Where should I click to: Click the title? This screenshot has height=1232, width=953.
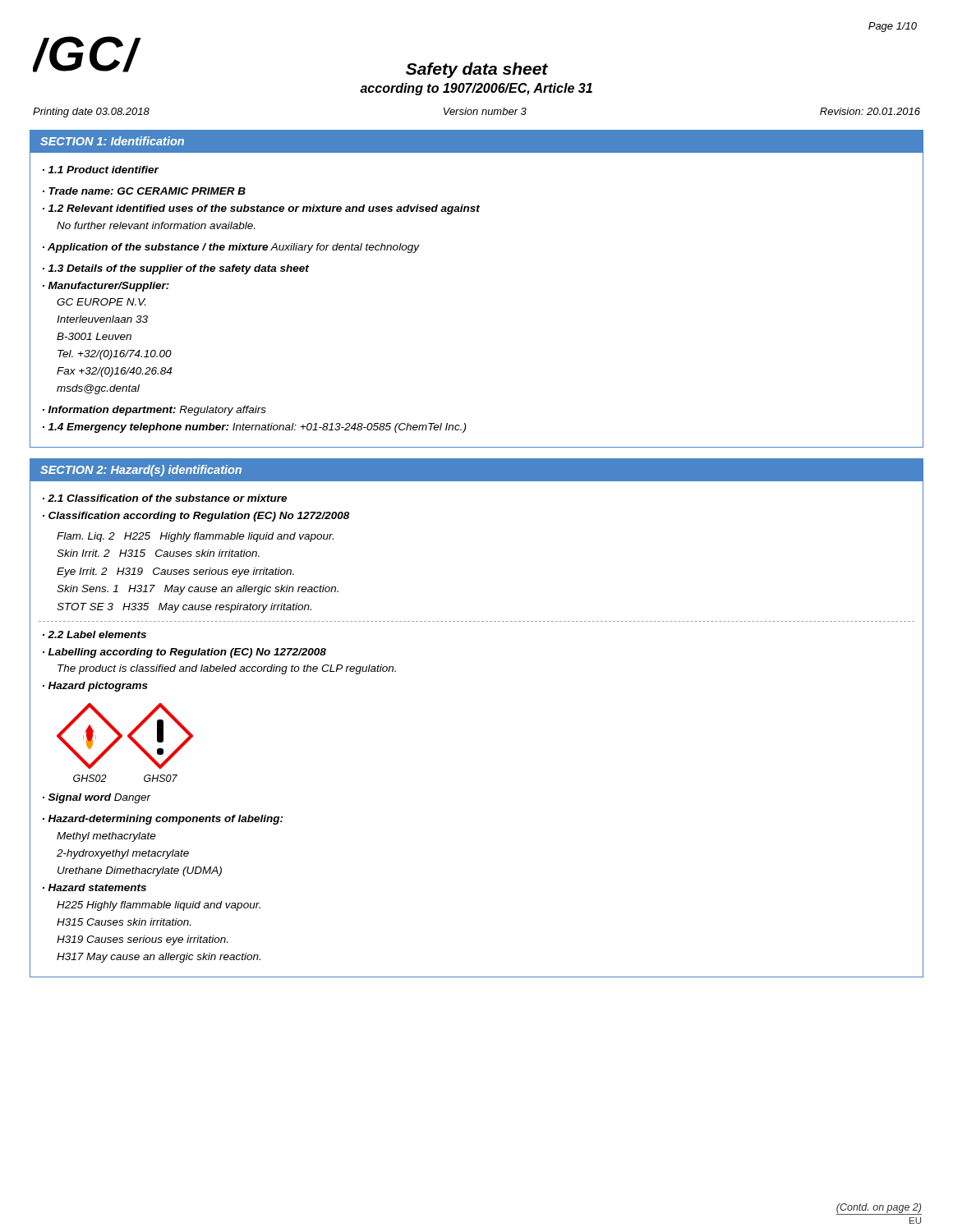tap(476, 78)
